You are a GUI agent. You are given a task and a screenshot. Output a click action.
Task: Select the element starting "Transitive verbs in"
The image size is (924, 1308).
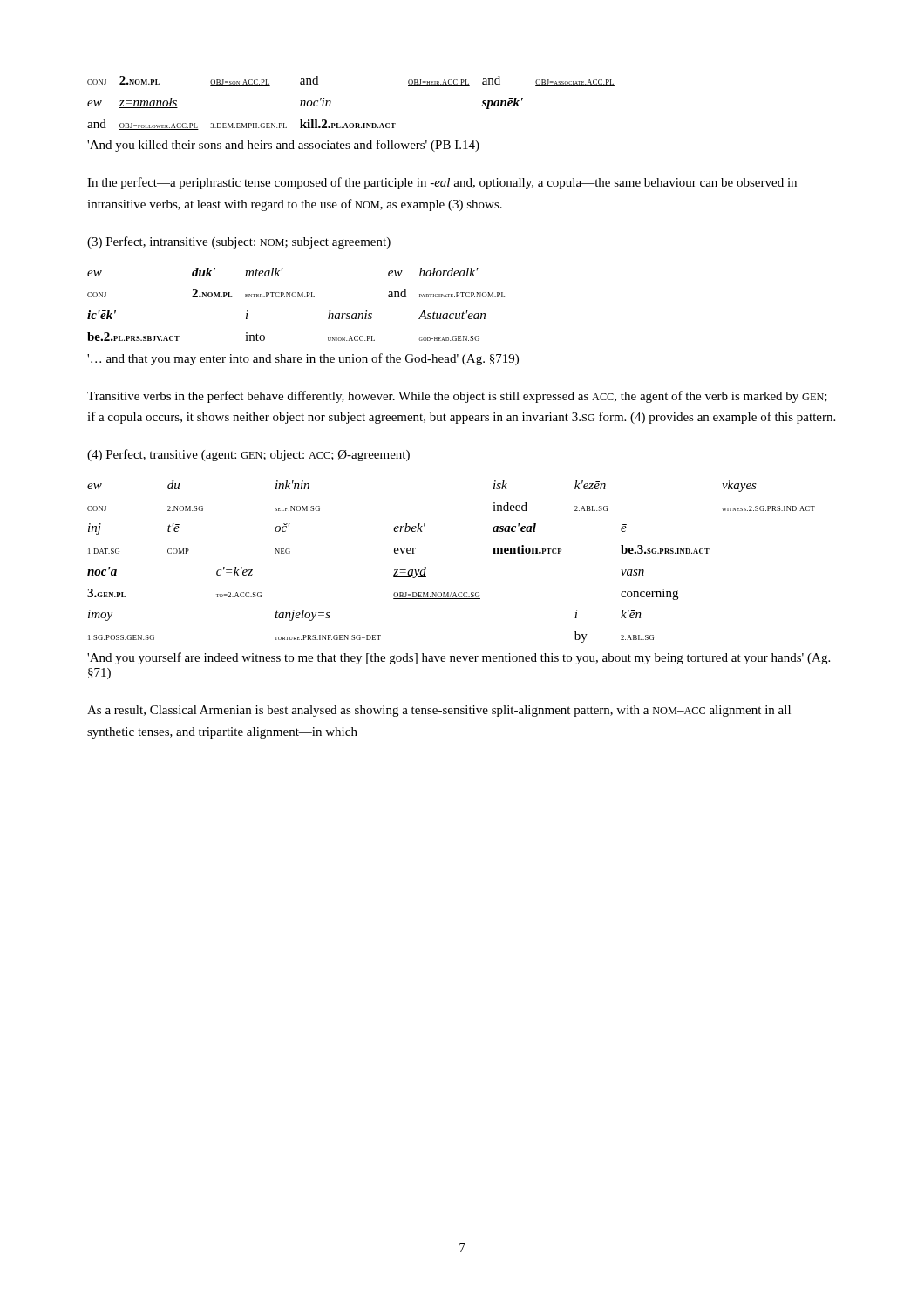pyautogui.click(x=462, y=406)
